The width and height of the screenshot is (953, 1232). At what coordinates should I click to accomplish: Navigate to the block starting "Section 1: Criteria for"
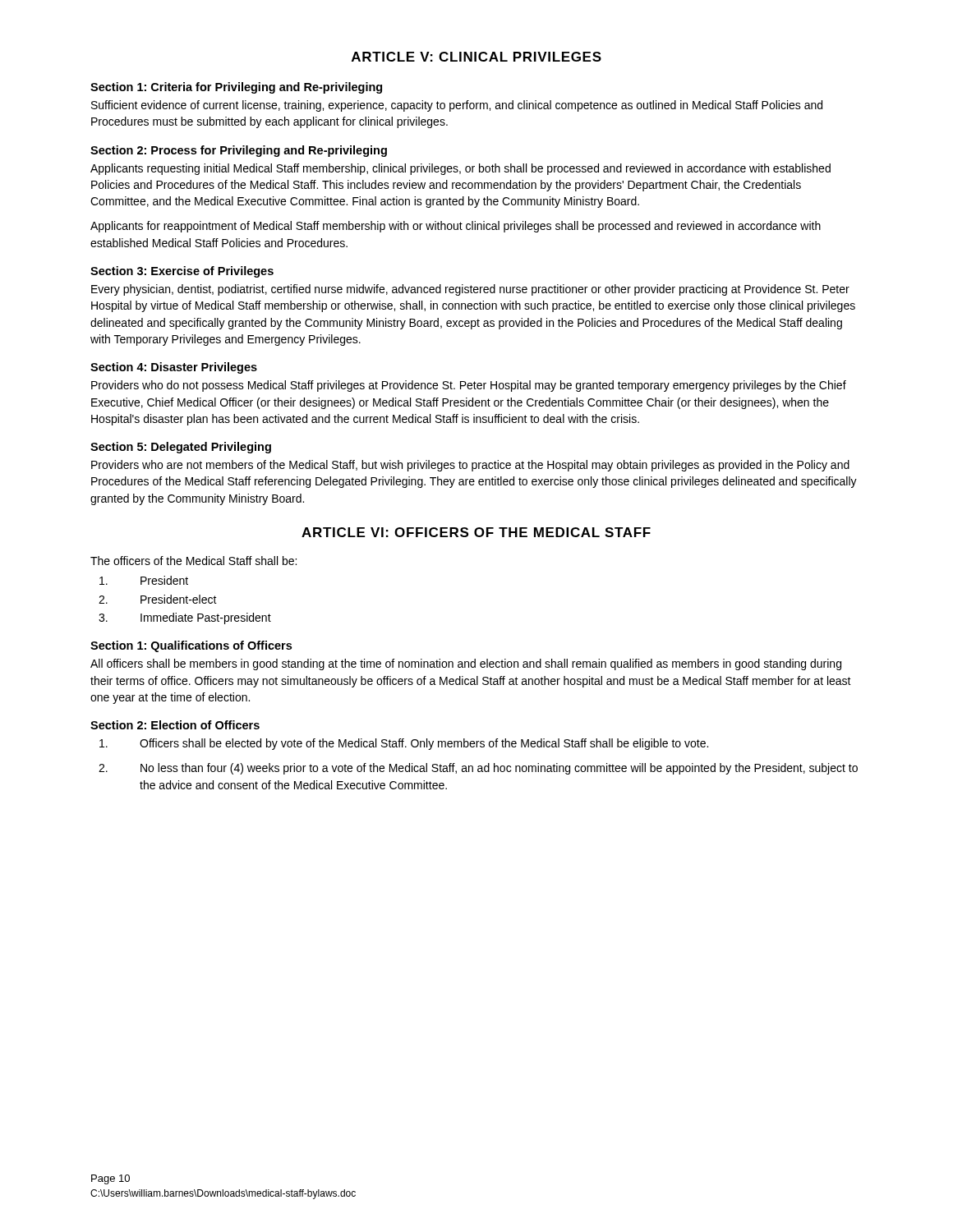(237, 87)
